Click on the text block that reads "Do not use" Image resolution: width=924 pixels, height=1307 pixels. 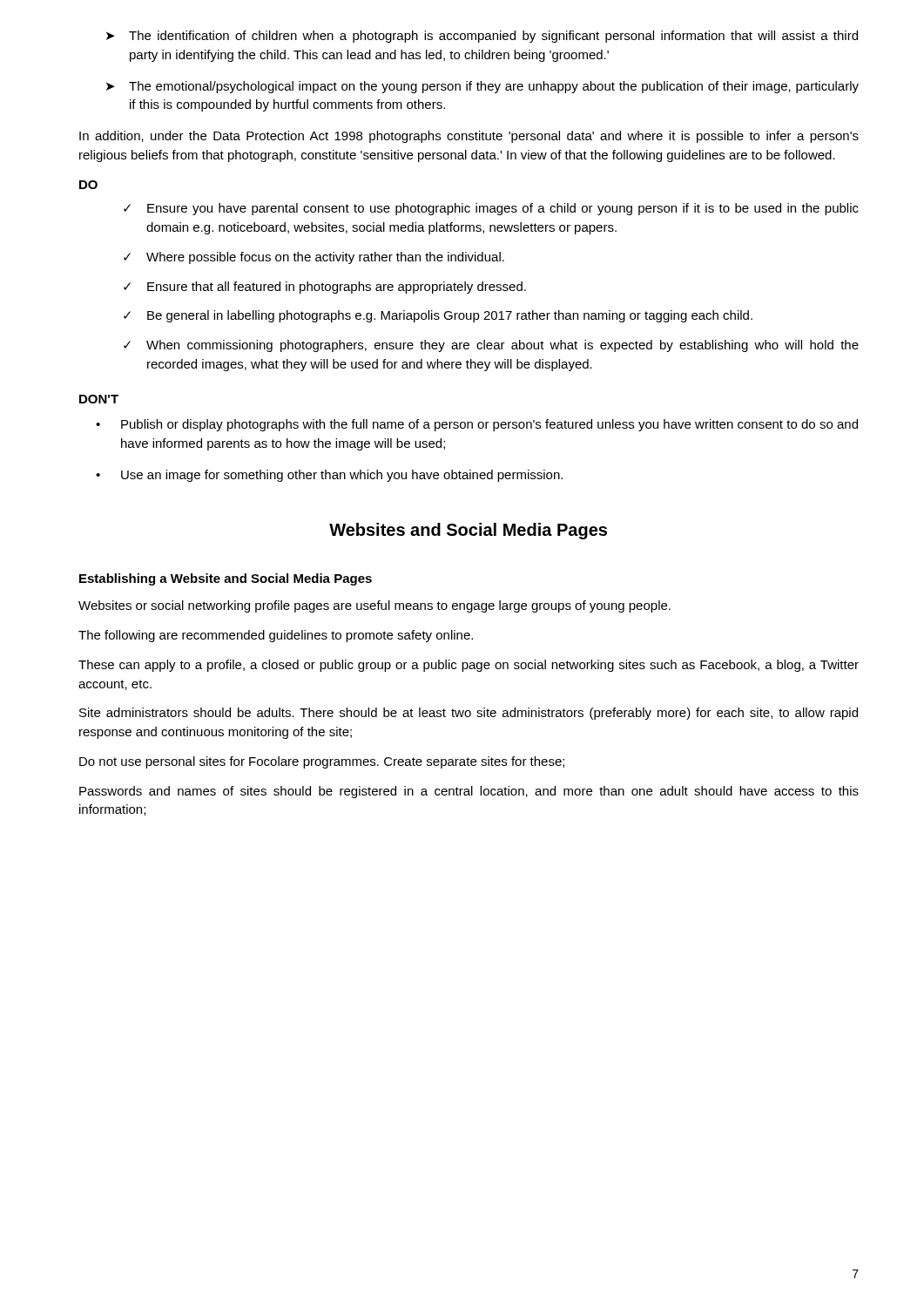322,761
